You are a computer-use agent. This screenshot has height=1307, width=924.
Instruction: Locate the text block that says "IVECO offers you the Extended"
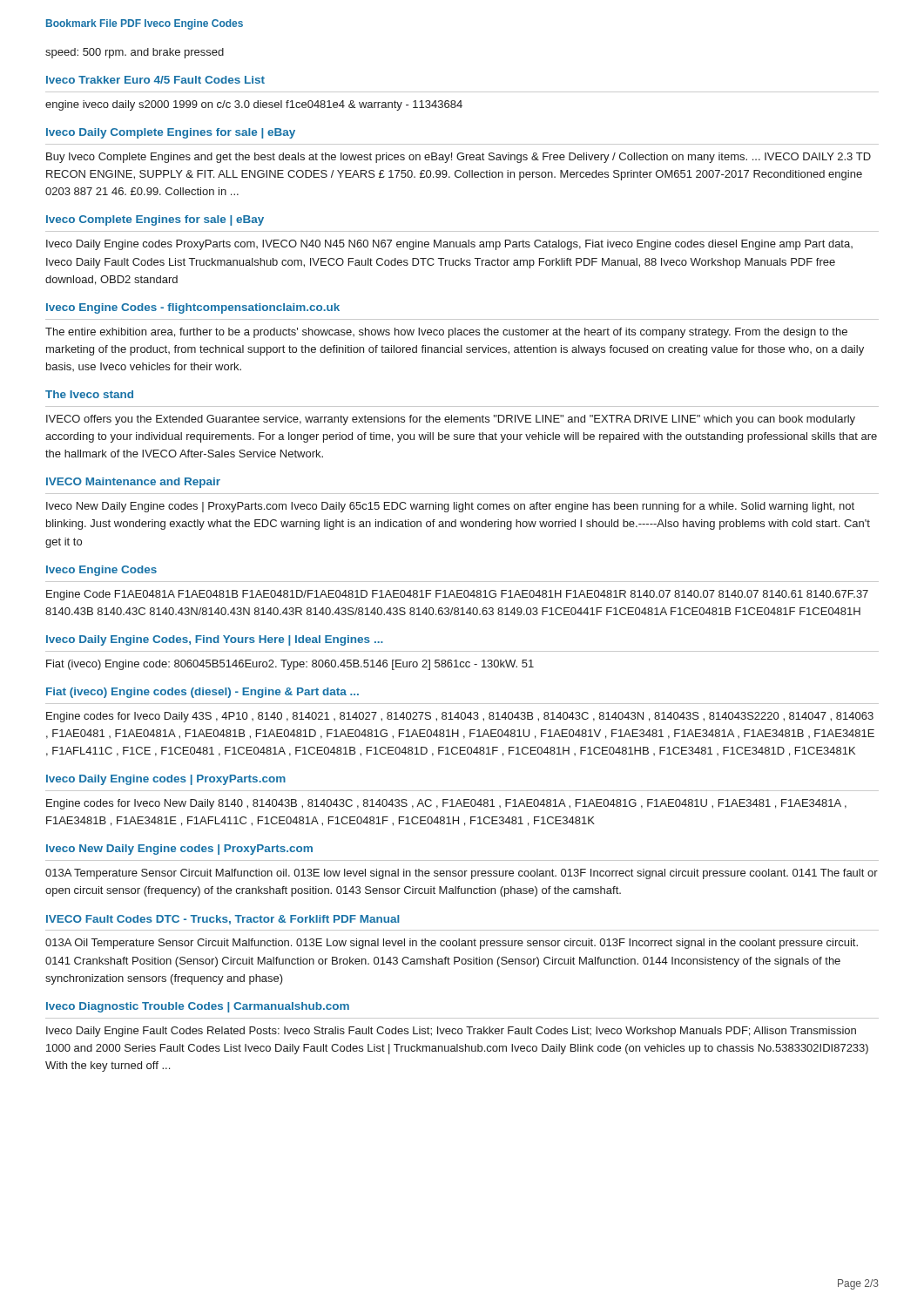coord(461,436)
